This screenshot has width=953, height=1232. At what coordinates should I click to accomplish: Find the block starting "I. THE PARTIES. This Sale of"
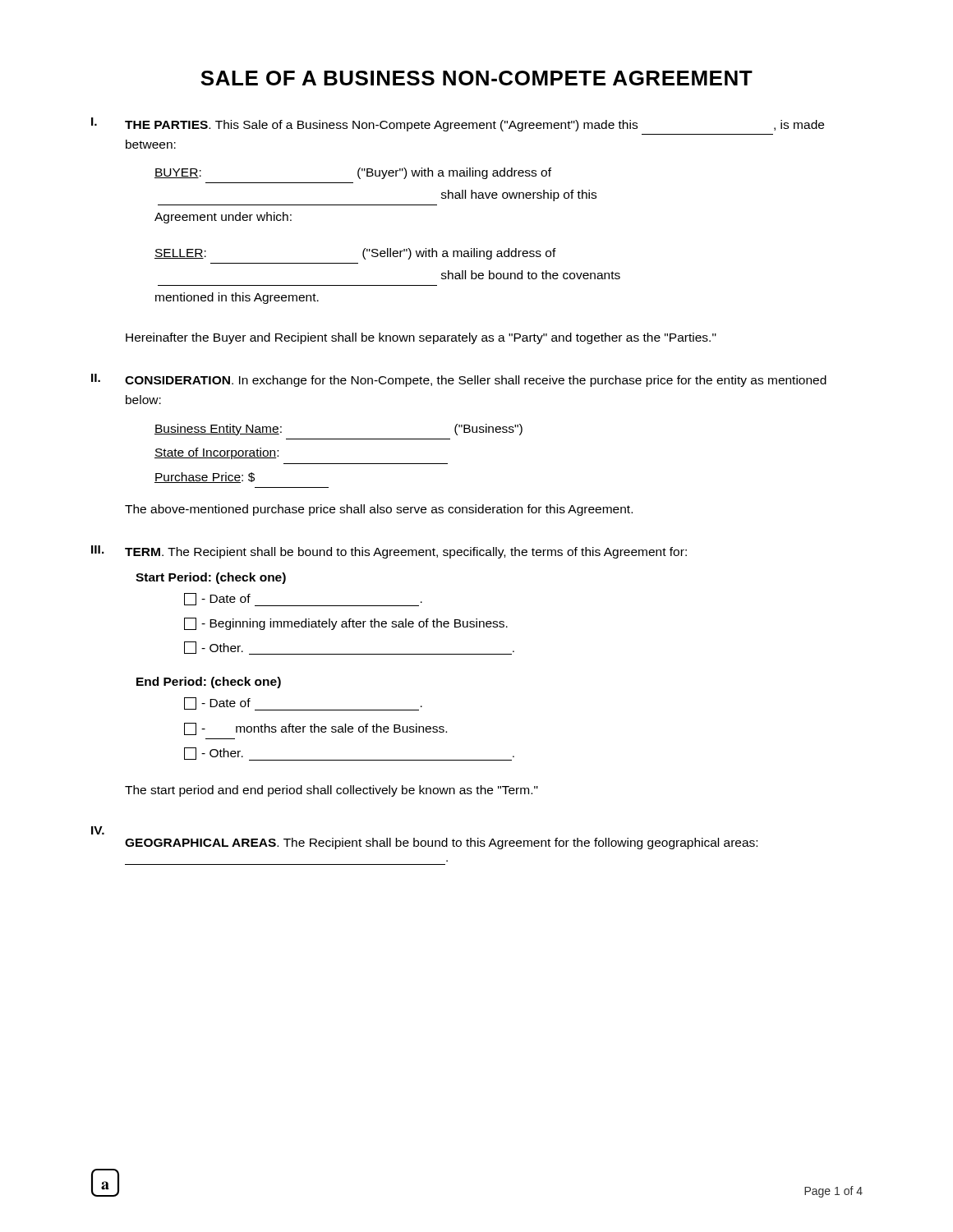click(x=458, y=124)
